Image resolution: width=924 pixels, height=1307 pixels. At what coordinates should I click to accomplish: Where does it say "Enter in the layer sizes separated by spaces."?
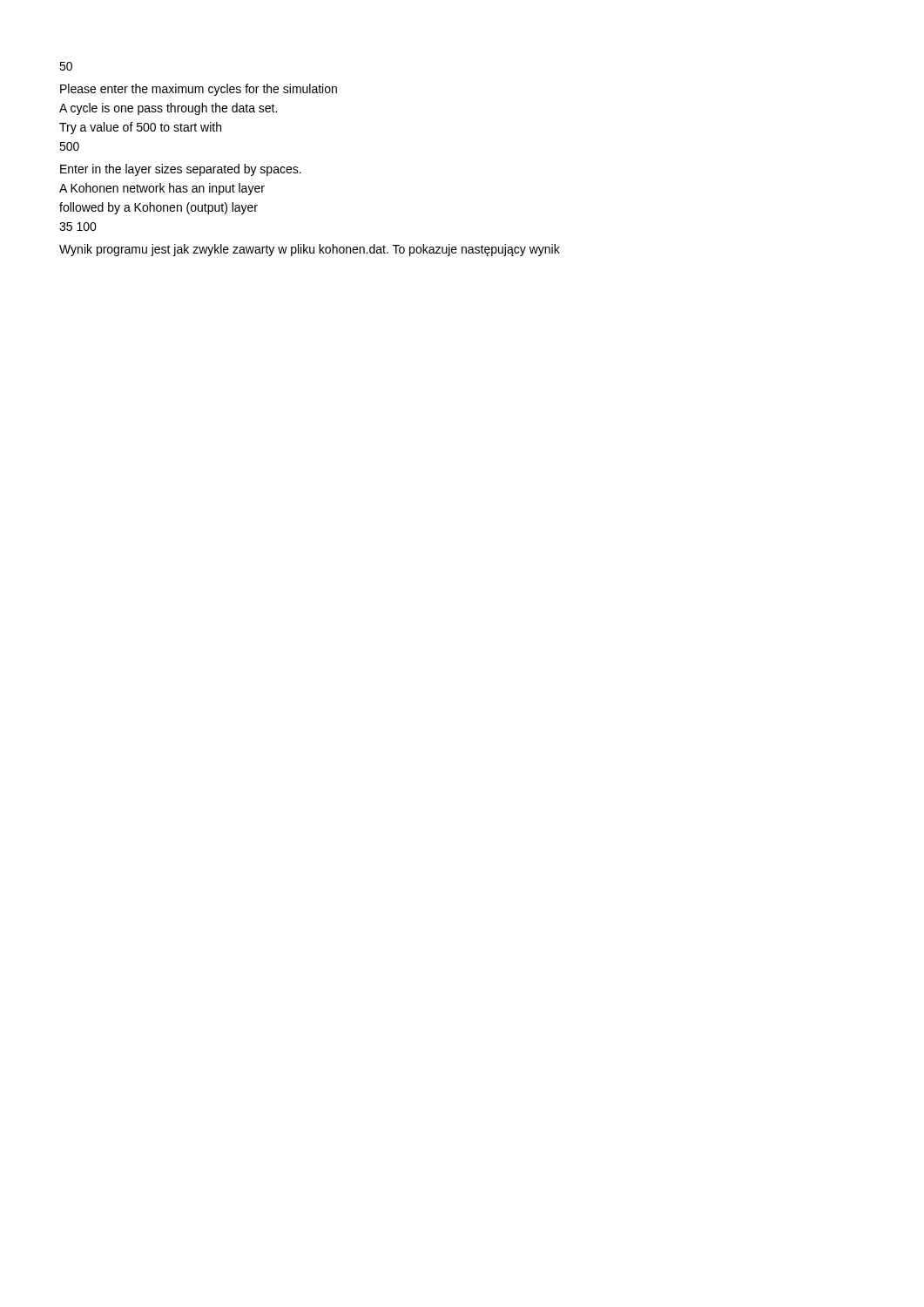pyautogui.click(x=181, y=169)
